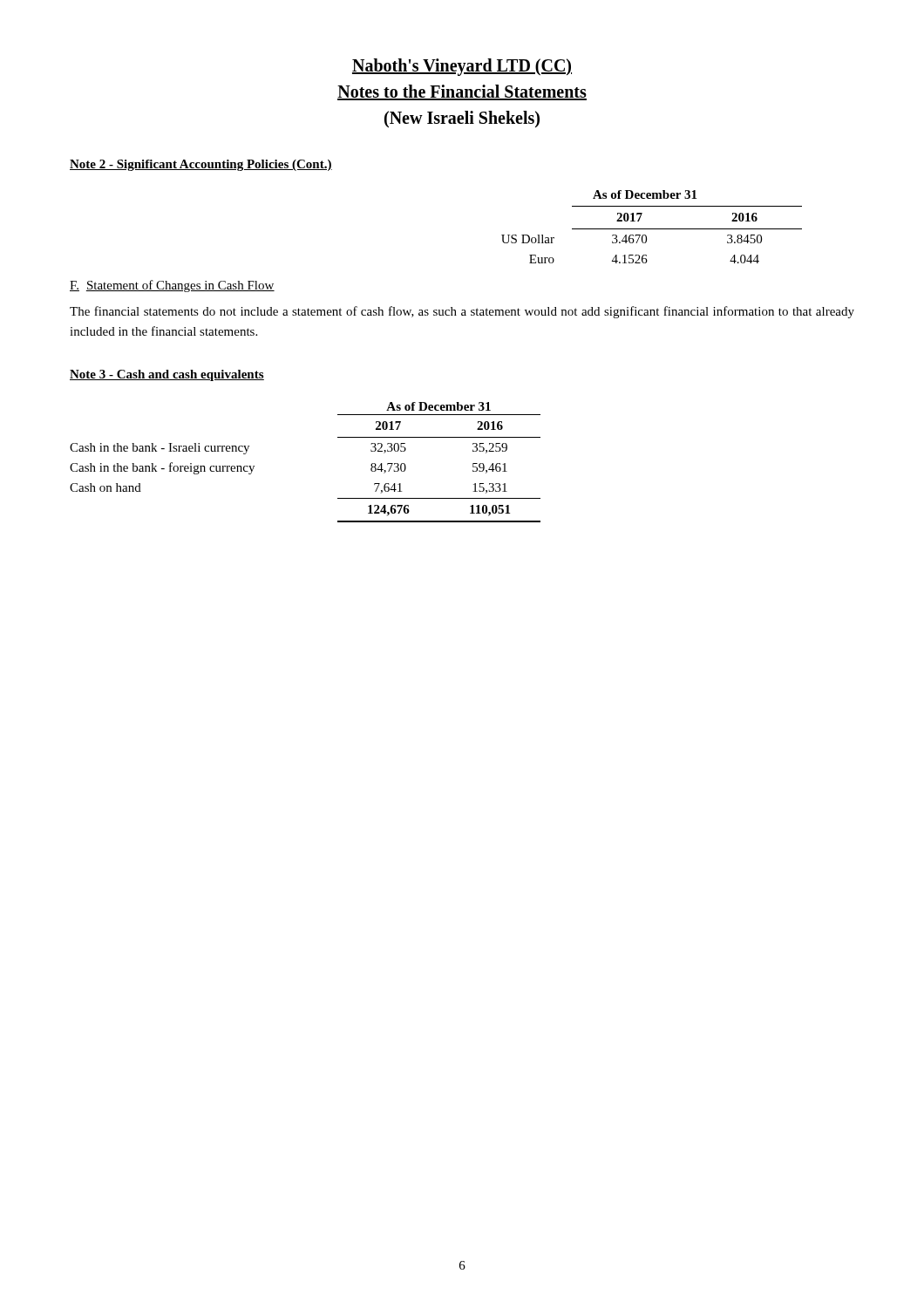The width and height of the screenshot is (924, 1308).
Task: Locate the table with the text "Cash on hand"
Action: pos(462,459)
